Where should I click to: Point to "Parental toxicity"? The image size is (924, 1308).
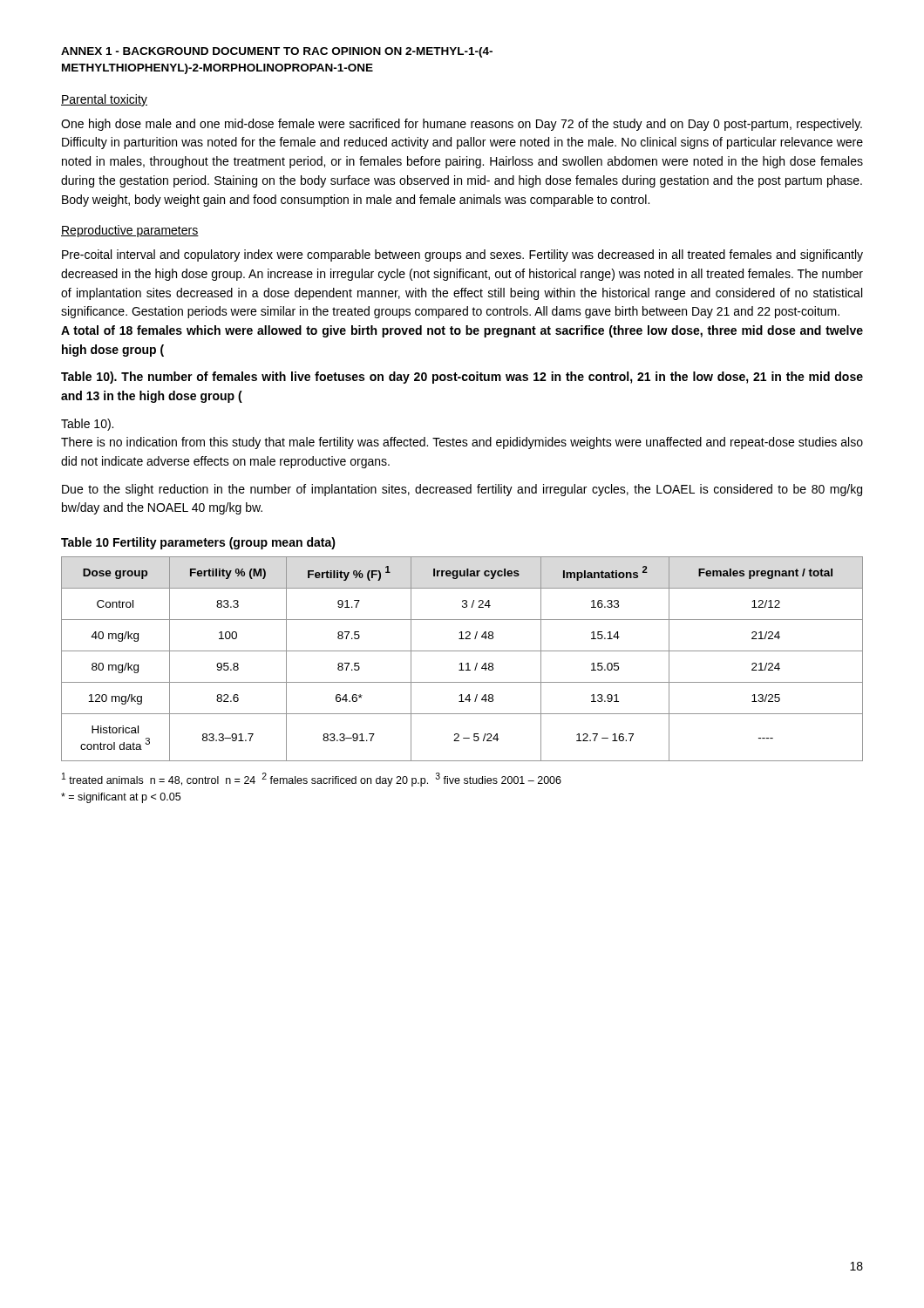[x=104, y=99]
